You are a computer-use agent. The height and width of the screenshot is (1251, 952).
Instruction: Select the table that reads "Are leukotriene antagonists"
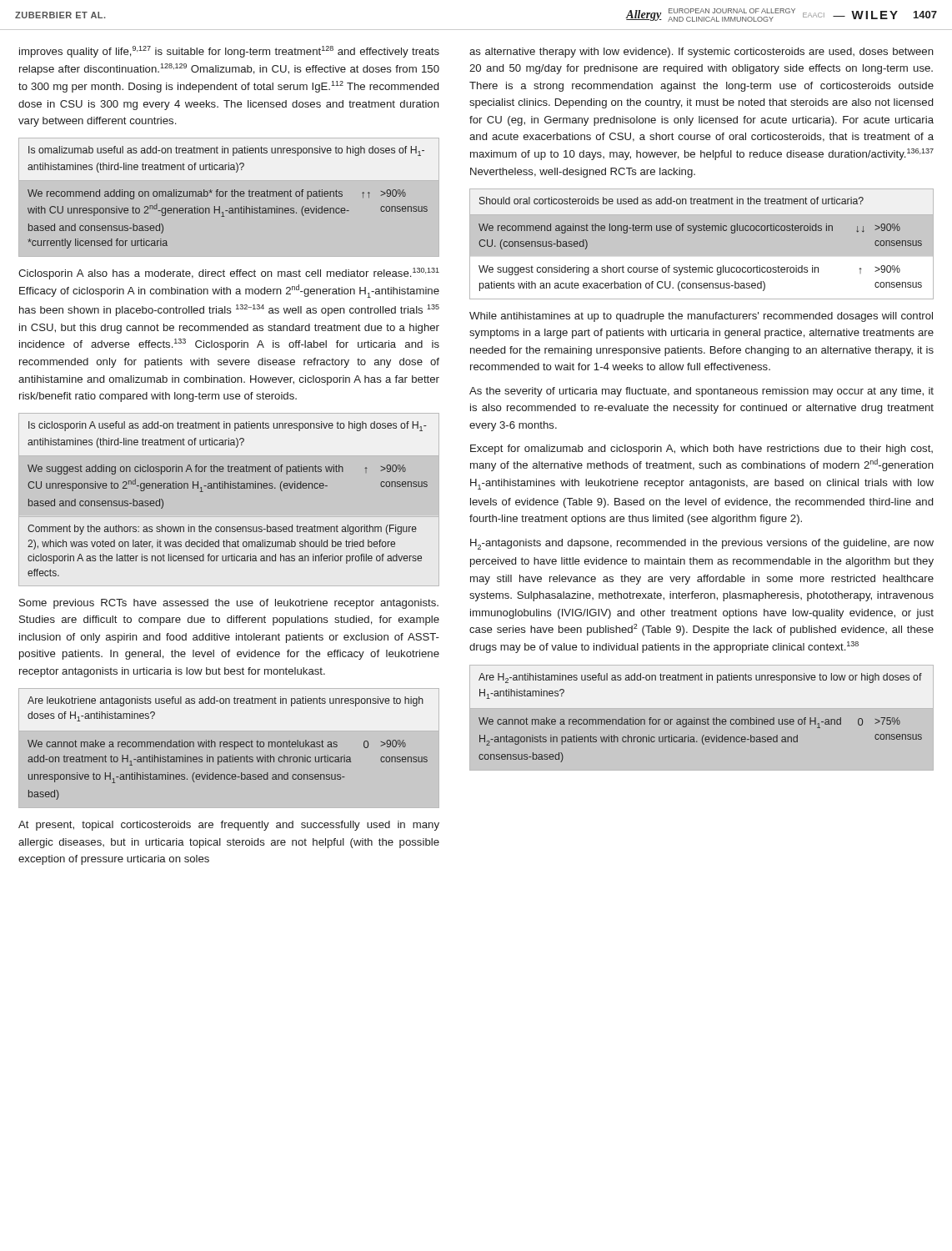(x=229, y=748)
